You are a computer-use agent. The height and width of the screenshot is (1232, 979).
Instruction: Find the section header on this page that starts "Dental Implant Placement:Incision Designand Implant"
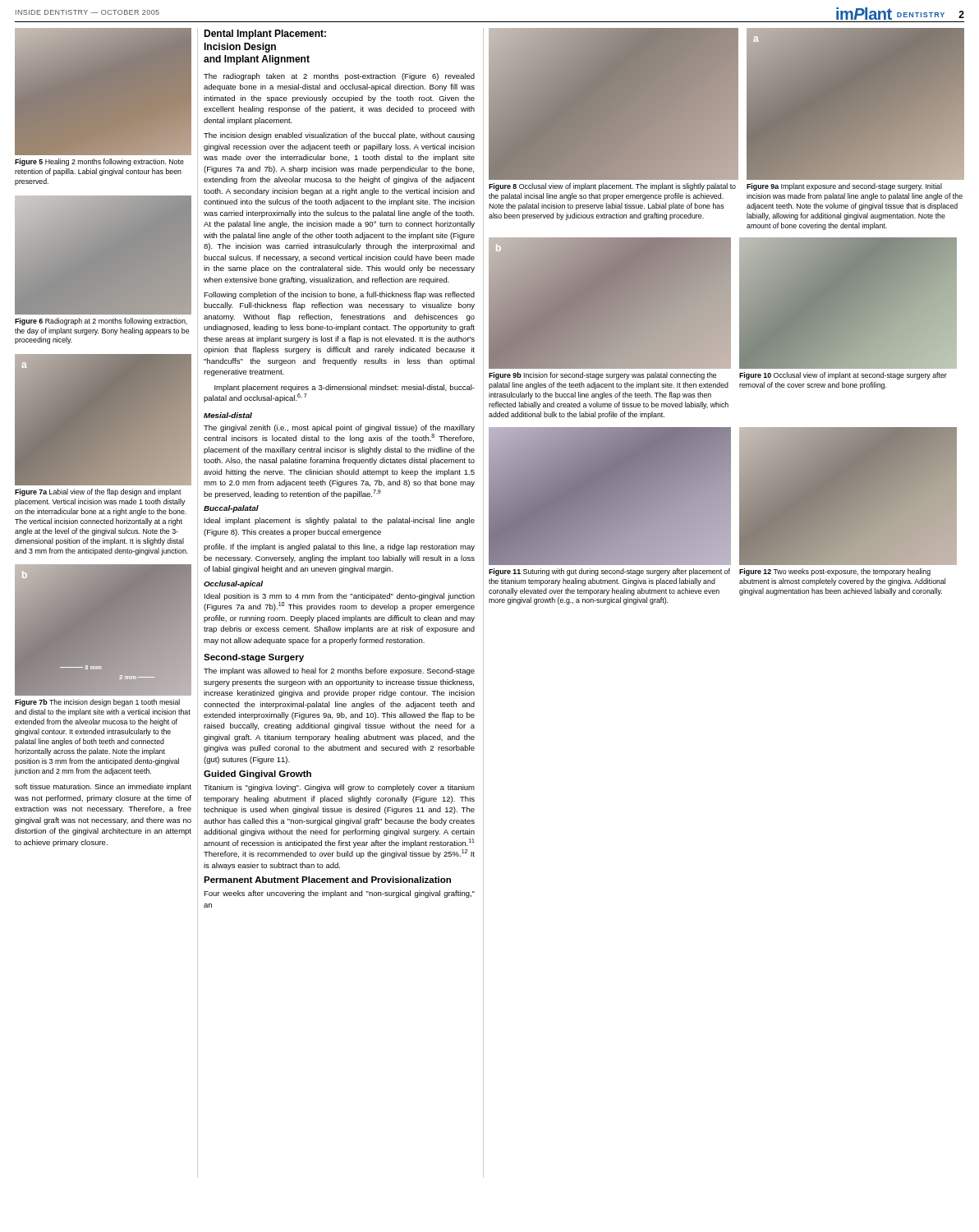point(265,47)
